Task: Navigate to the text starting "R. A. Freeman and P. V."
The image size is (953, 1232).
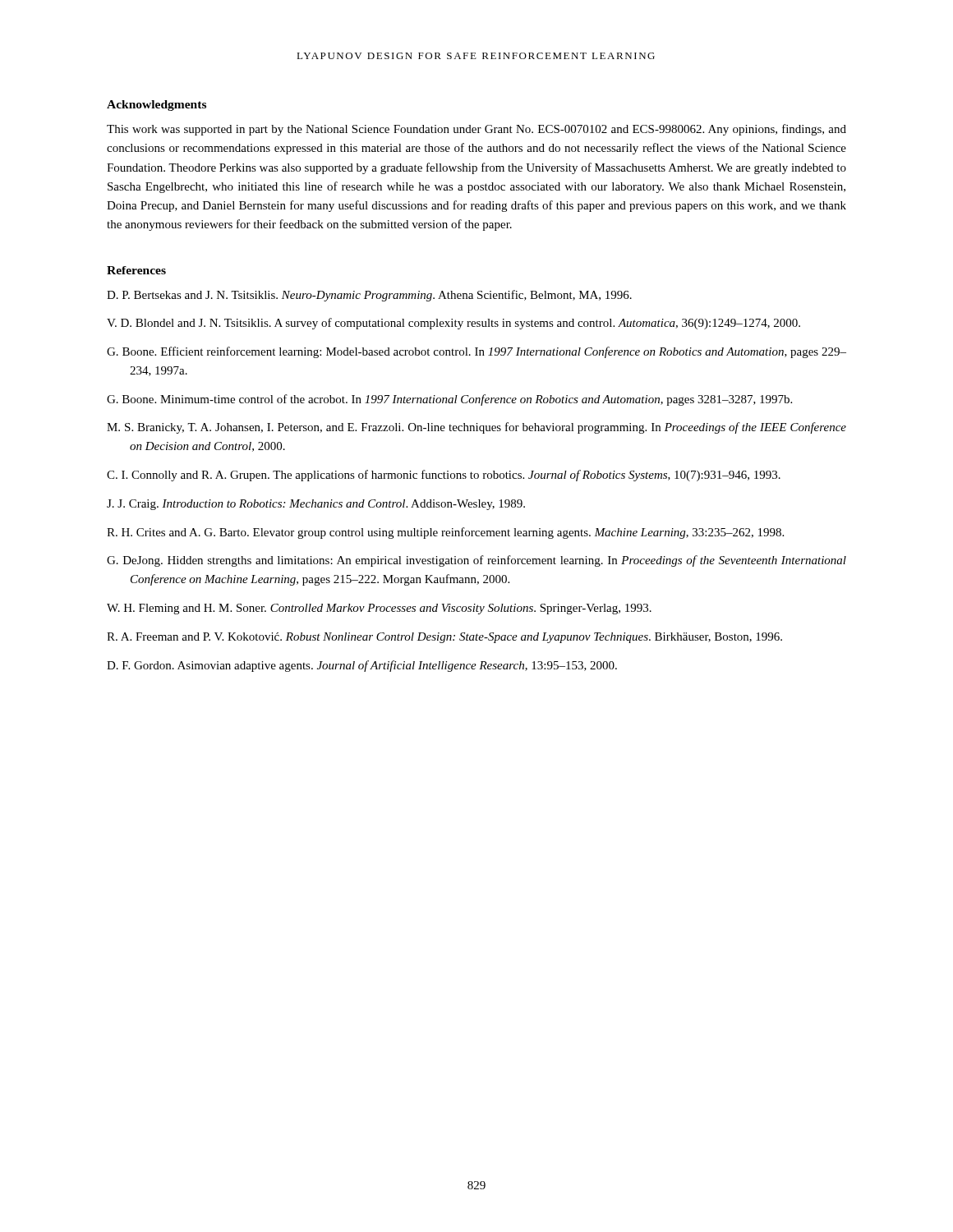Action: [x=445, y=636]
